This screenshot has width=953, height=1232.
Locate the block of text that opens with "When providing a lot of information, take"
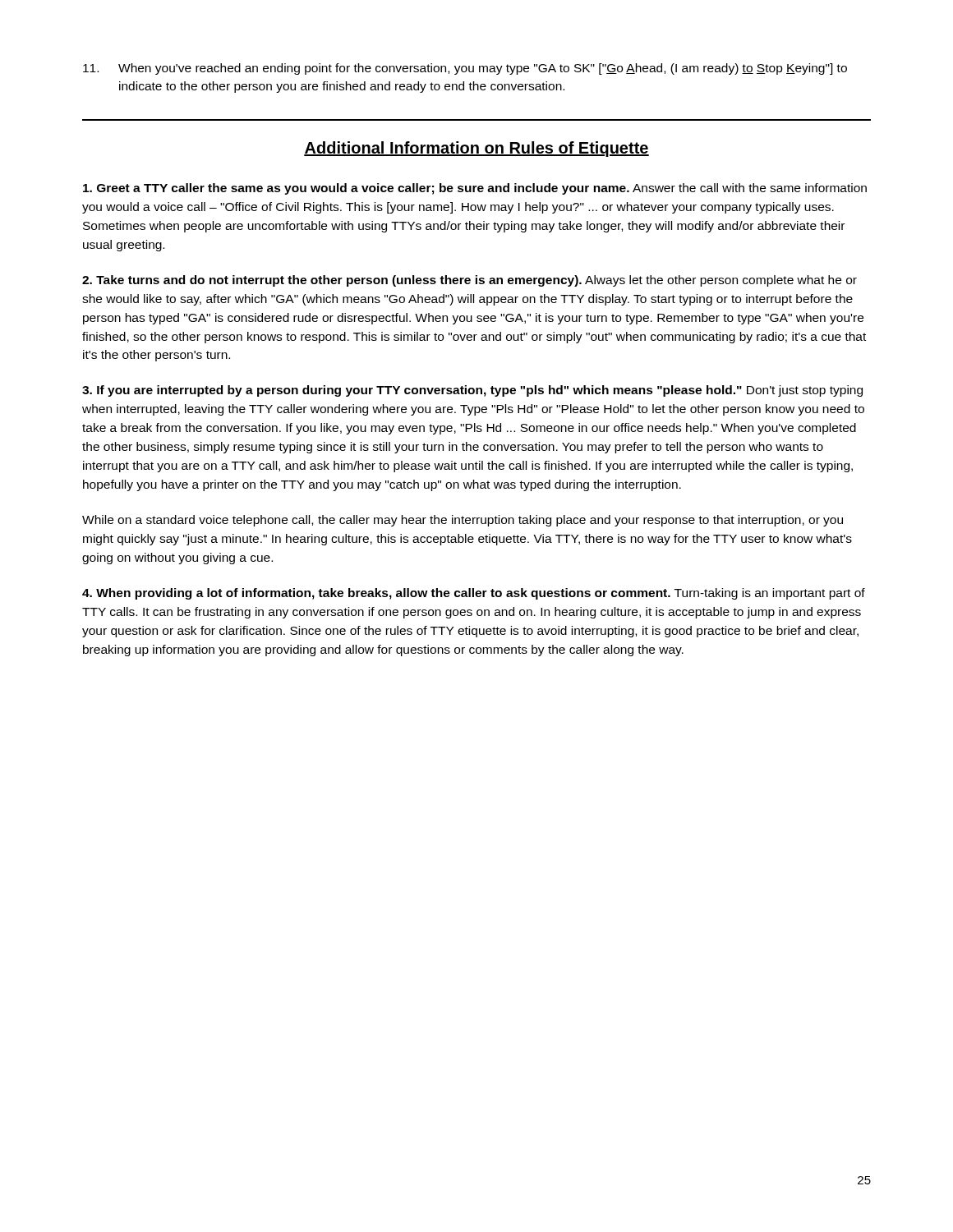pos(476,621)
